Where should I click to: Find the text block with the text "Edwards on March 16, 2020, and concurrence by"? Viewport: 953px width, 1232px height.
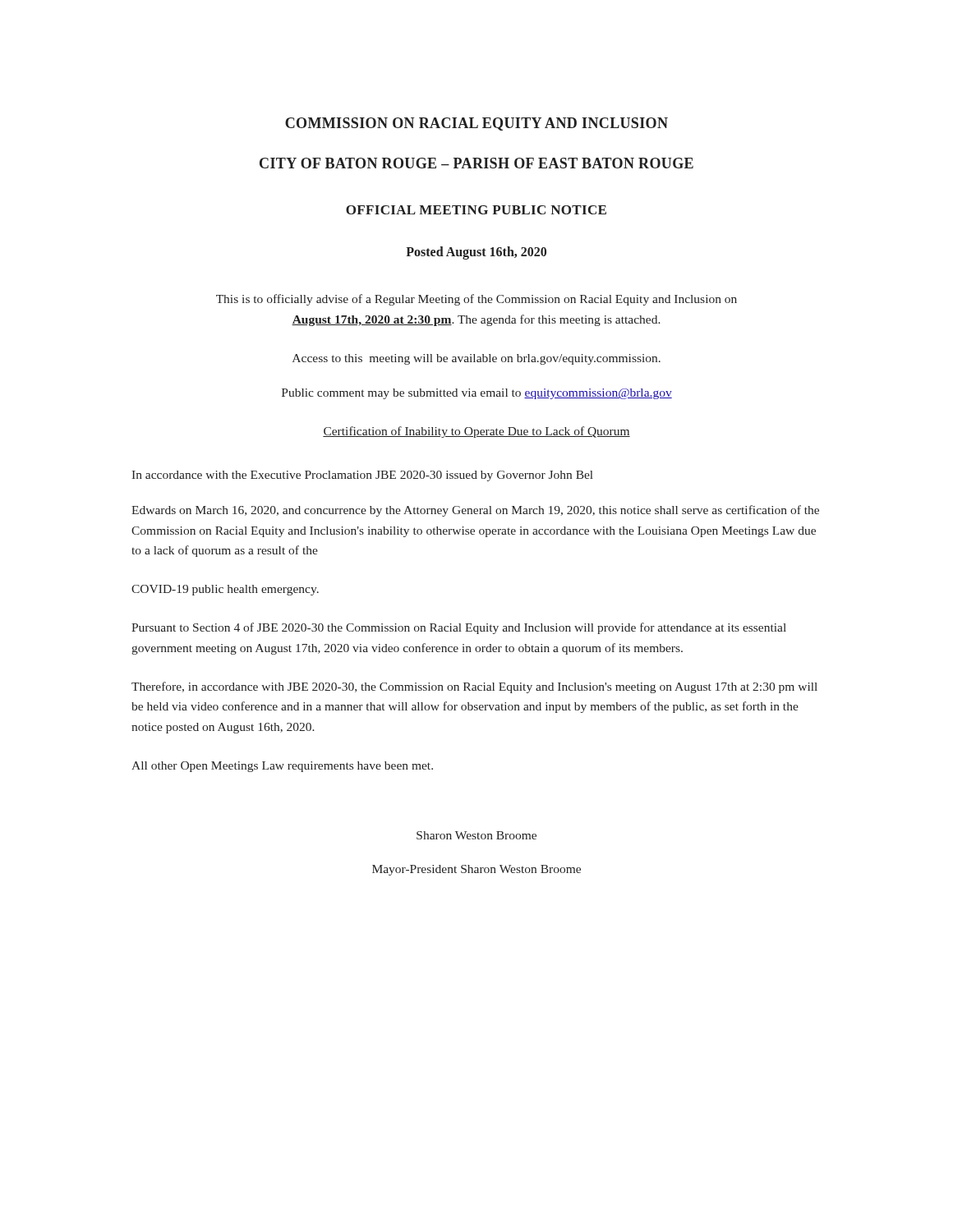[x=475, y=530]
